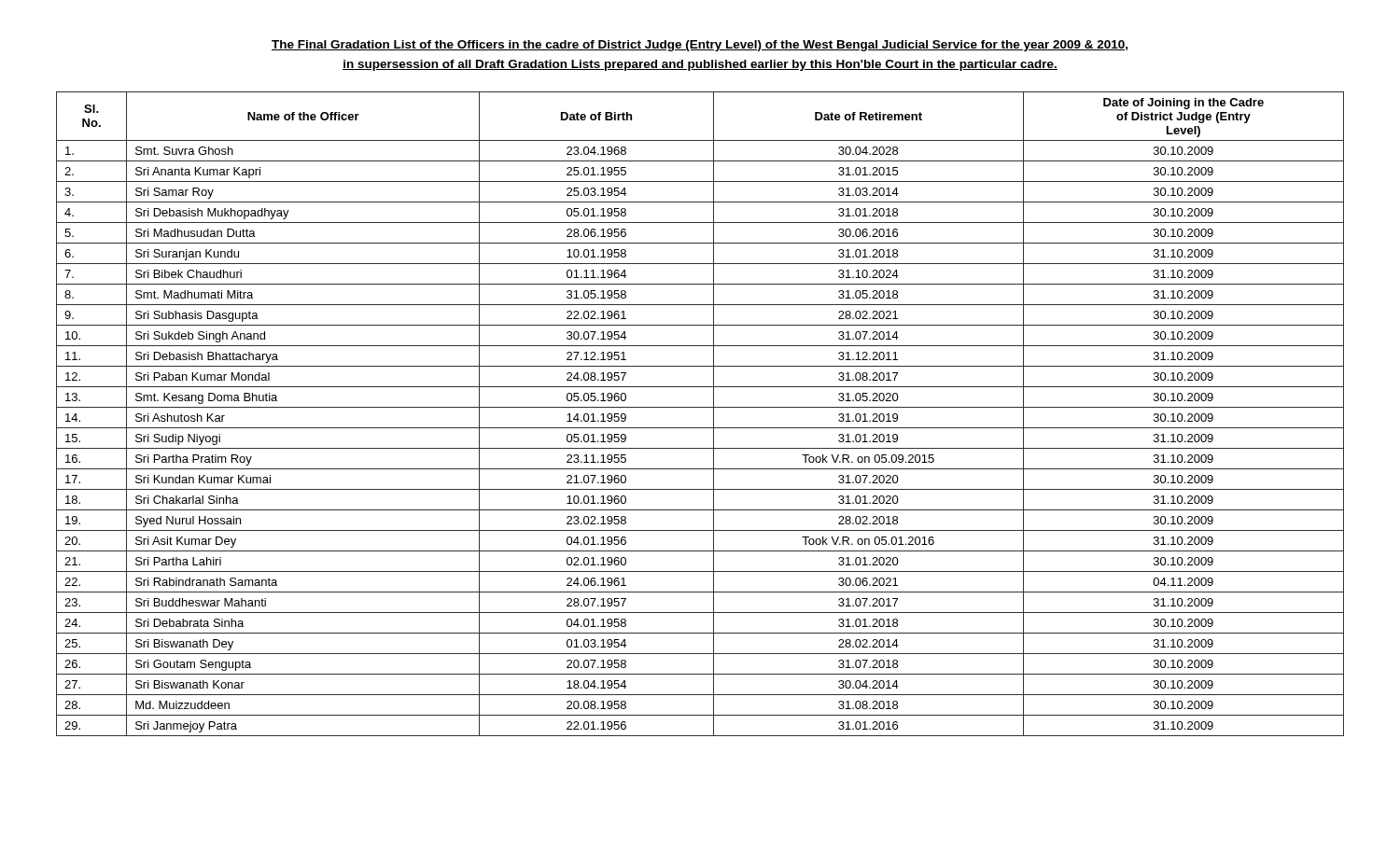This screenshot has height=850, width=1400.
Task: Find the table that mentions "Date of Joining in"
Action: coord(700,414)
